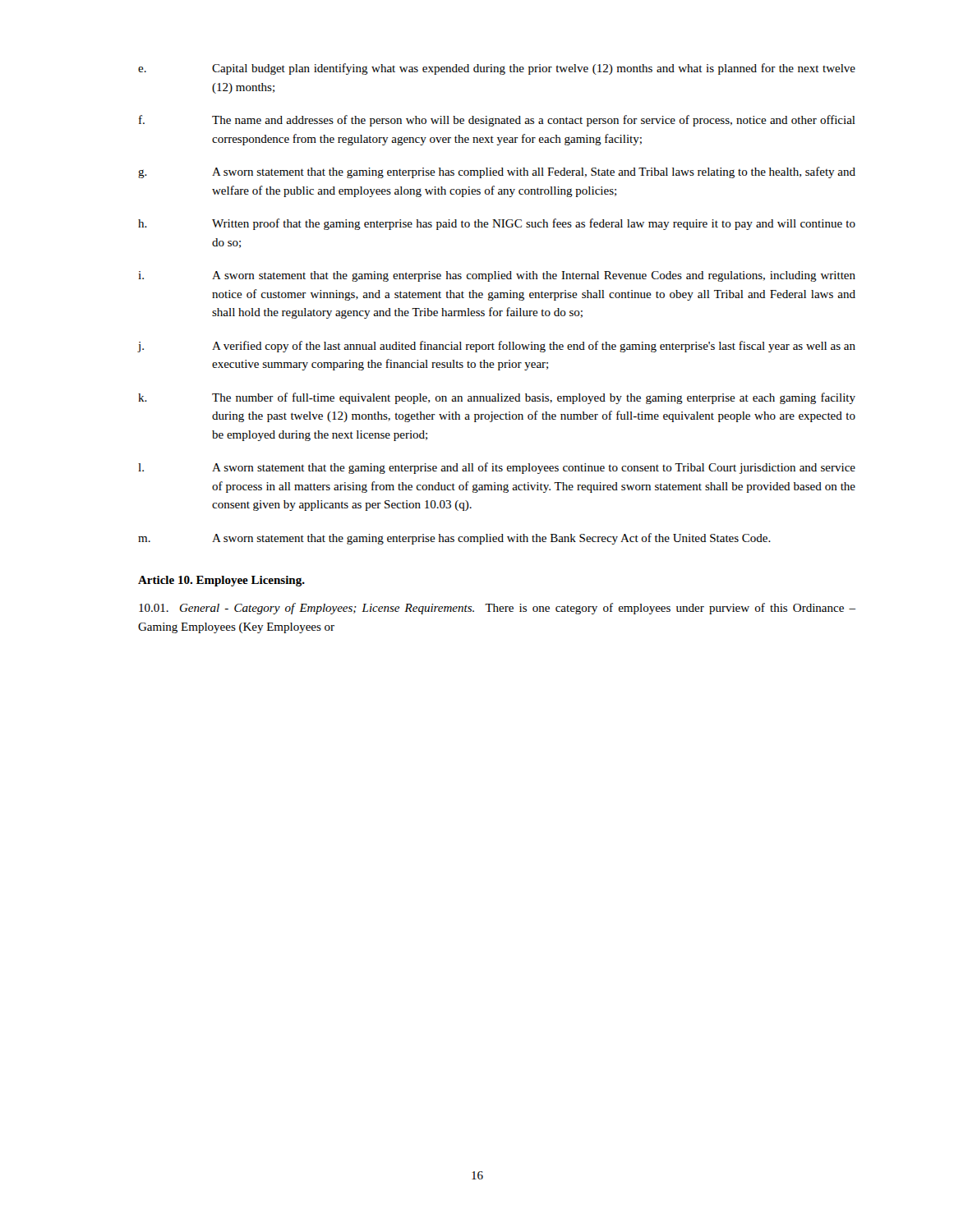Click on the passage starting "k. The number"
Viewport: 954px width, 1232px height.
pyautogui.click(x=497, y=416)
